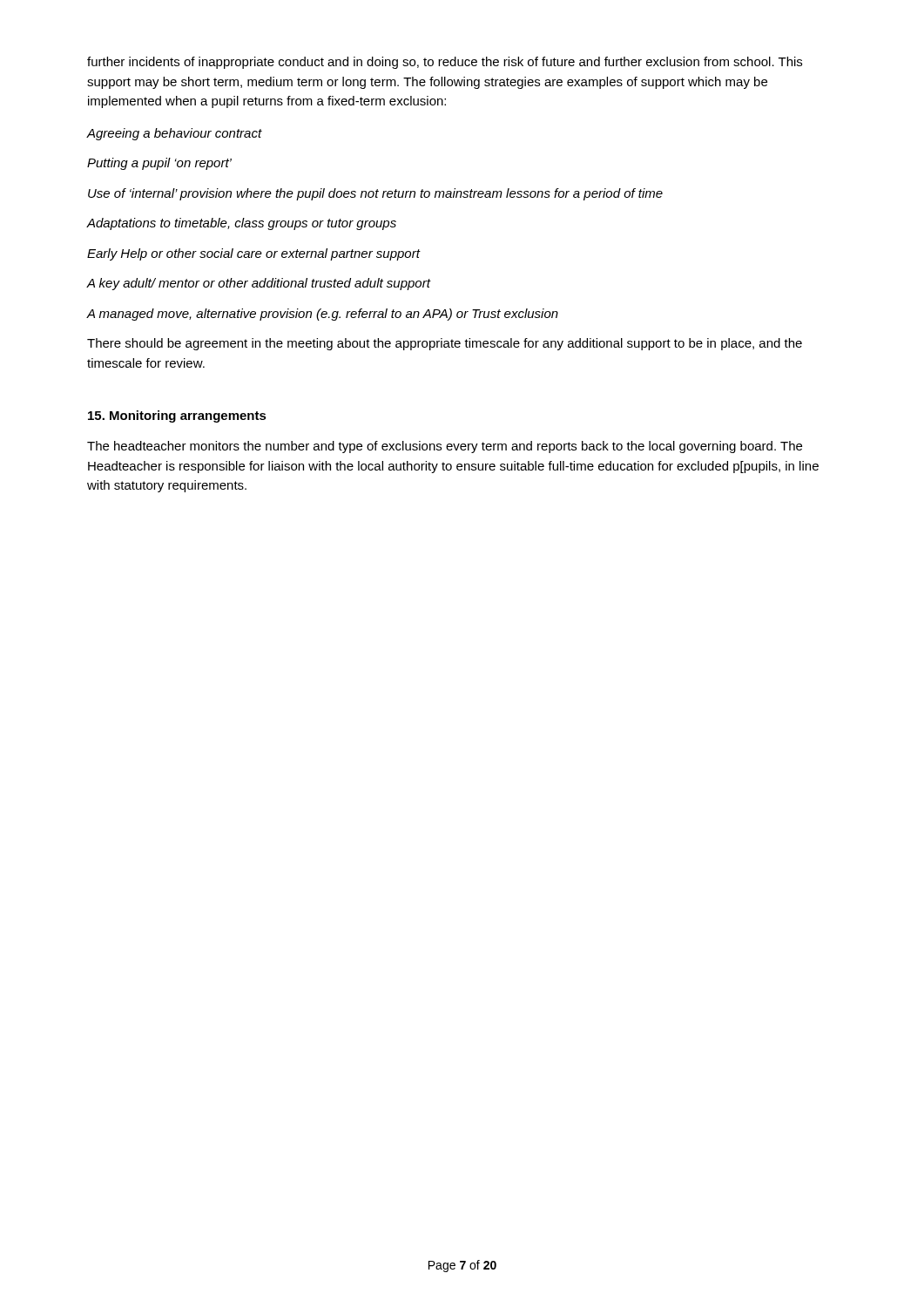Locate the list item that says "A key adult/"

259,283
